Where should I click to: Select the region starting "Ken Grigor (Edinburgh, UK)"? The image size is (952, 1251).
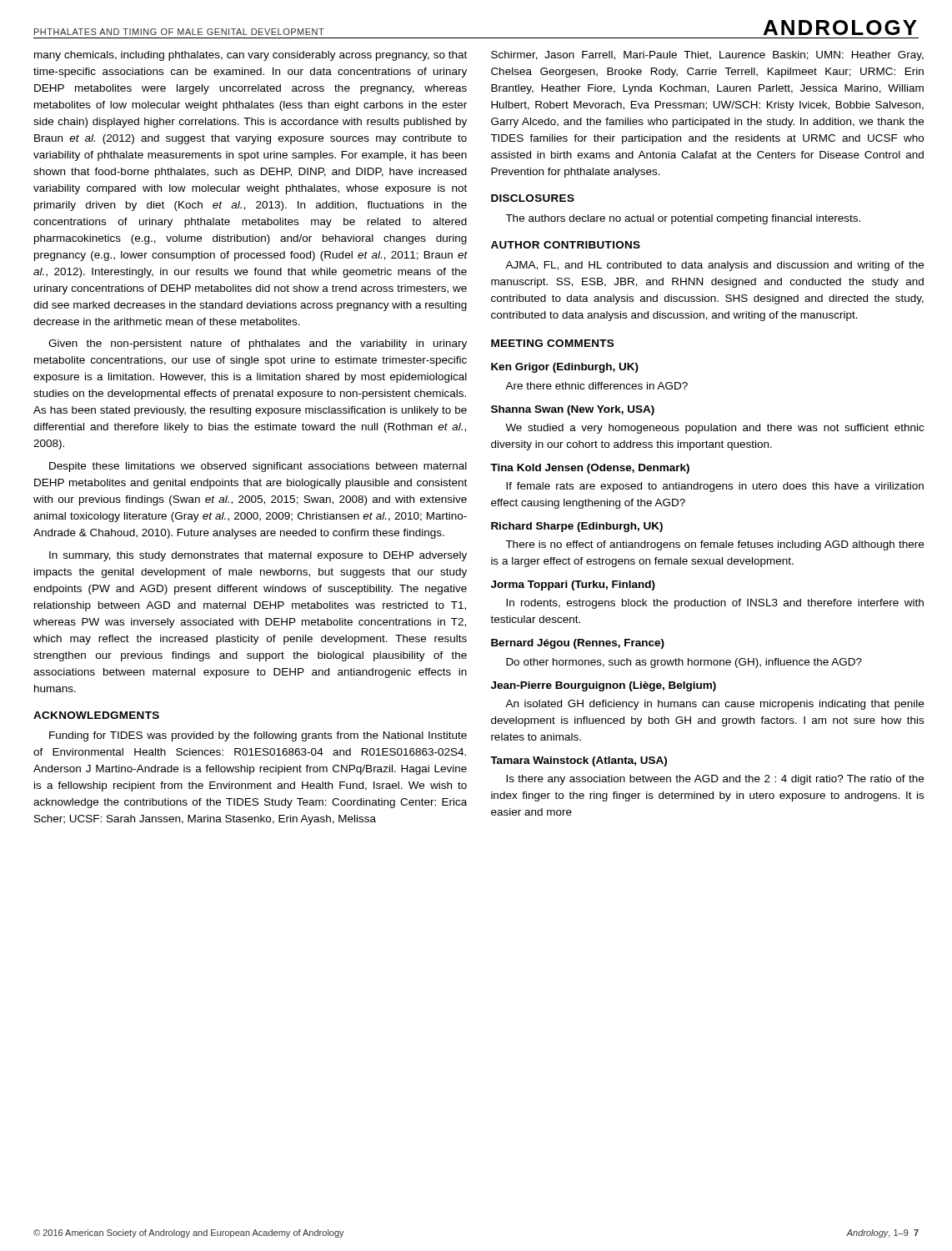coord(565,368)
